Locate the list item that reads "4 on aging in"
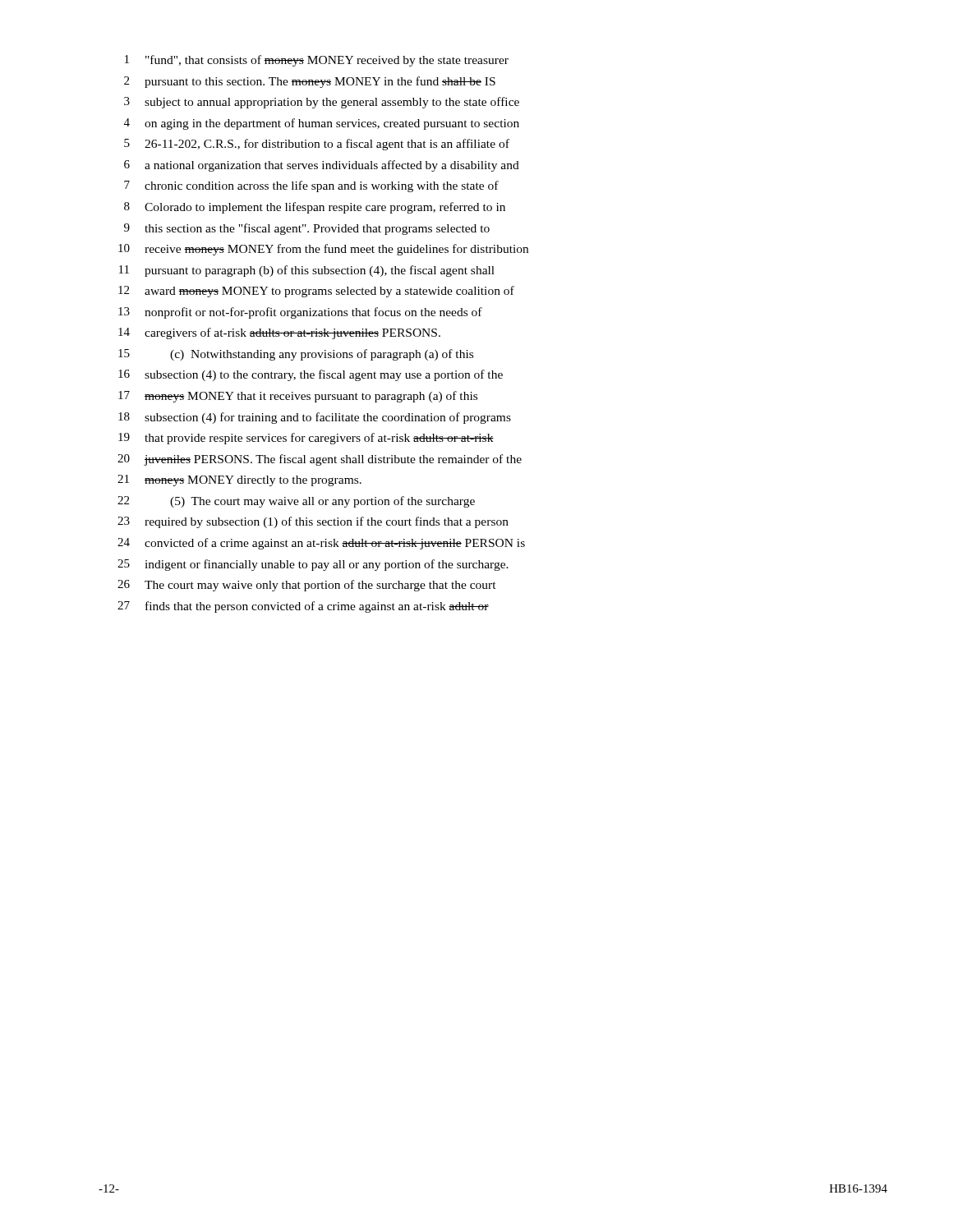Screen dimensions: 1232x953 pos(493,123)
